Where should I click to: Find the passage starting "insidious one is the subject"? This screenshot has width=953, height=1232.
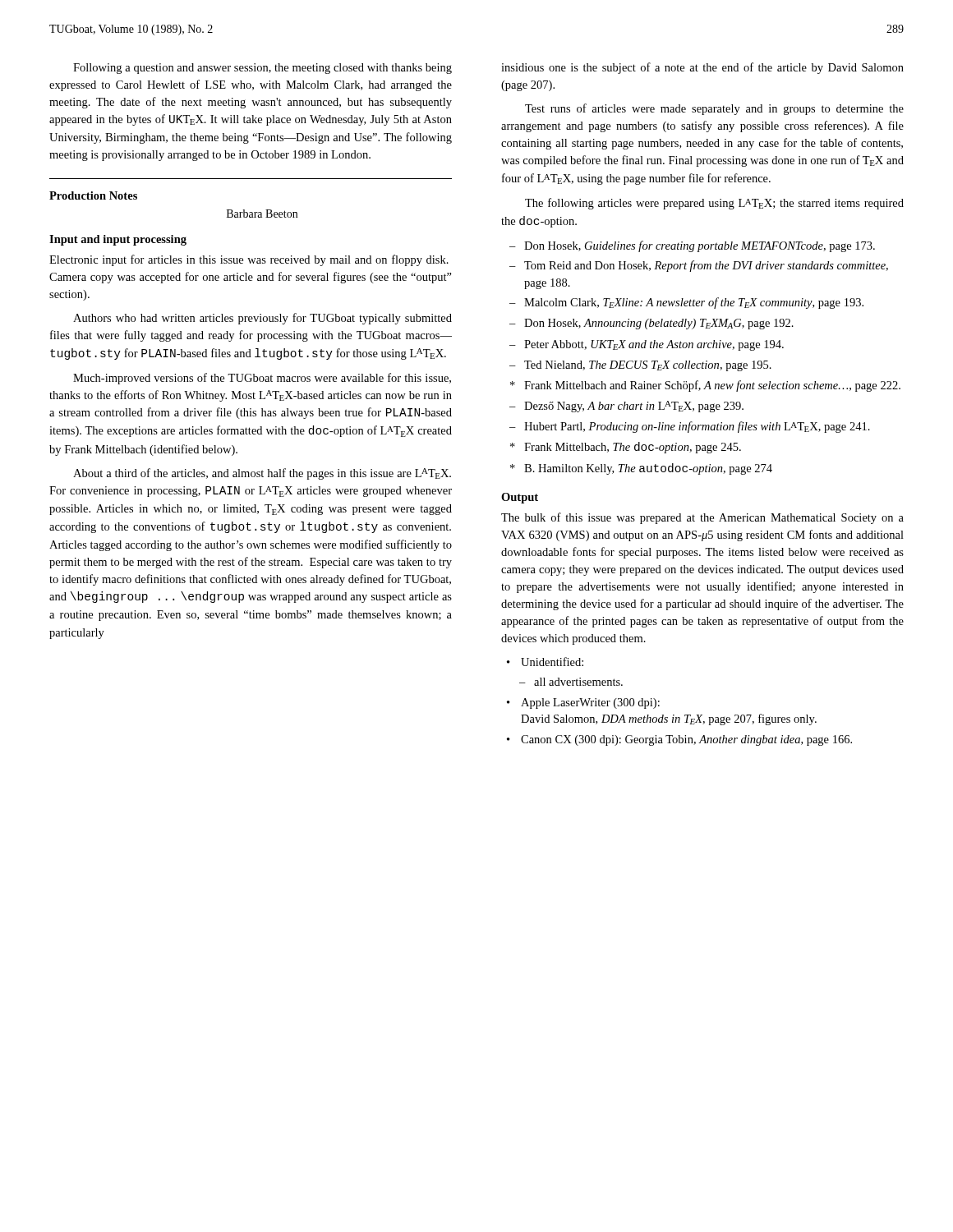(702, 76)
